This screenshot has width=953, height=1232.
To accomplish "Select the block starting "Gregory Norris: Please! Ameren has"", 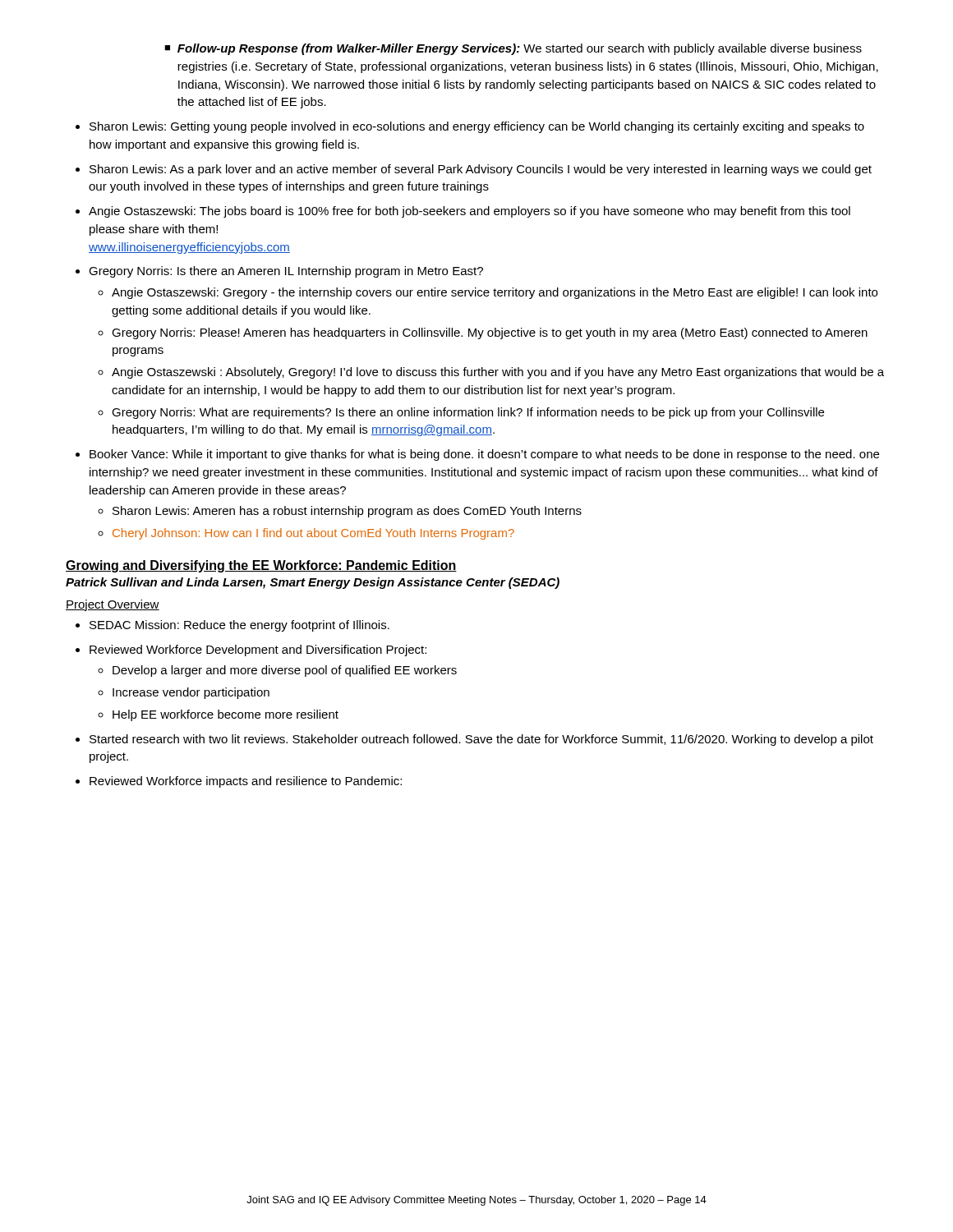I will click(x=490, y=341).
